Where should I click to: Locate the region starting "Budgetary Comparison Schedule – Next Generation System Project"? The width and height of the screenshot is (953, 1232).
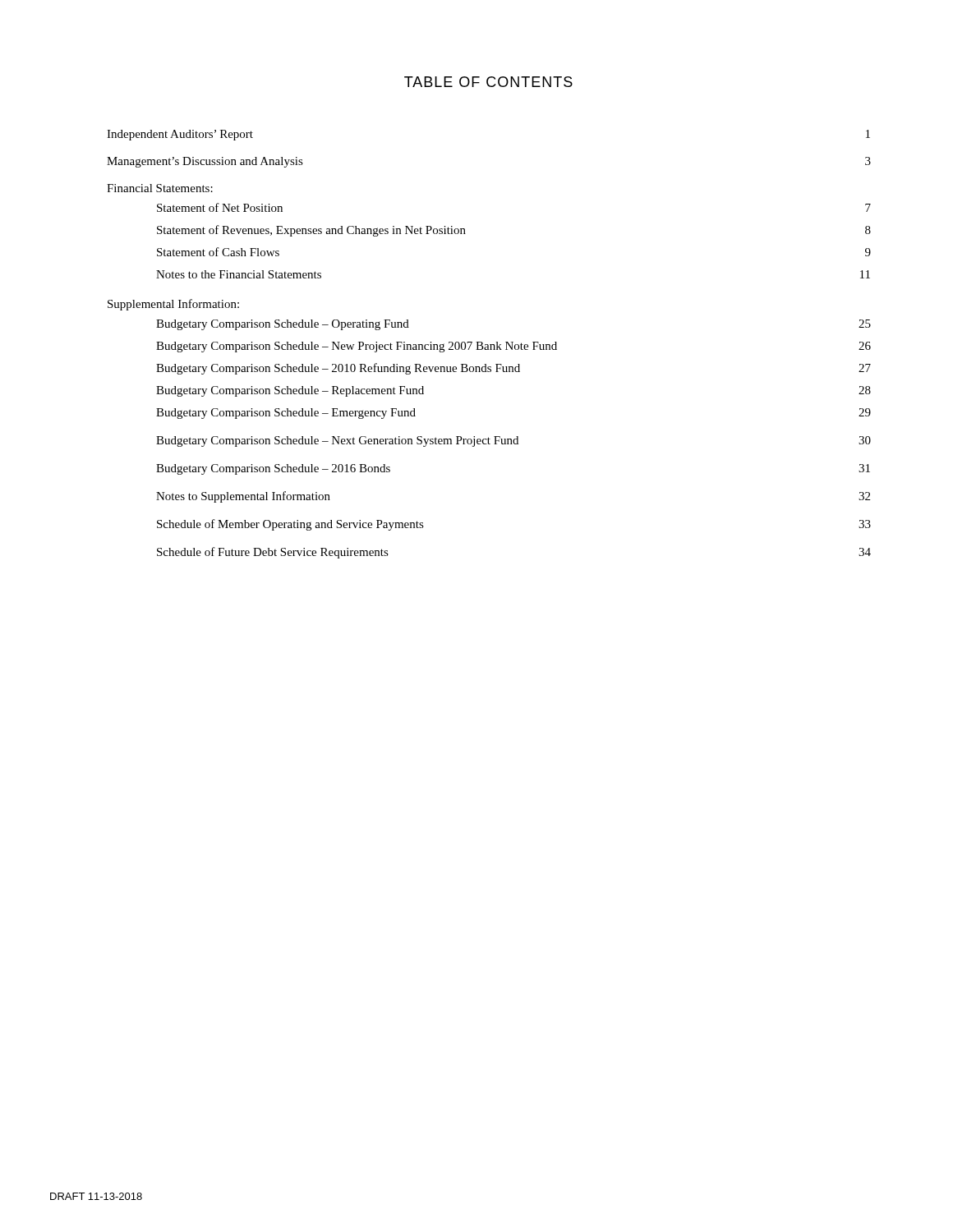coord(513,441)
